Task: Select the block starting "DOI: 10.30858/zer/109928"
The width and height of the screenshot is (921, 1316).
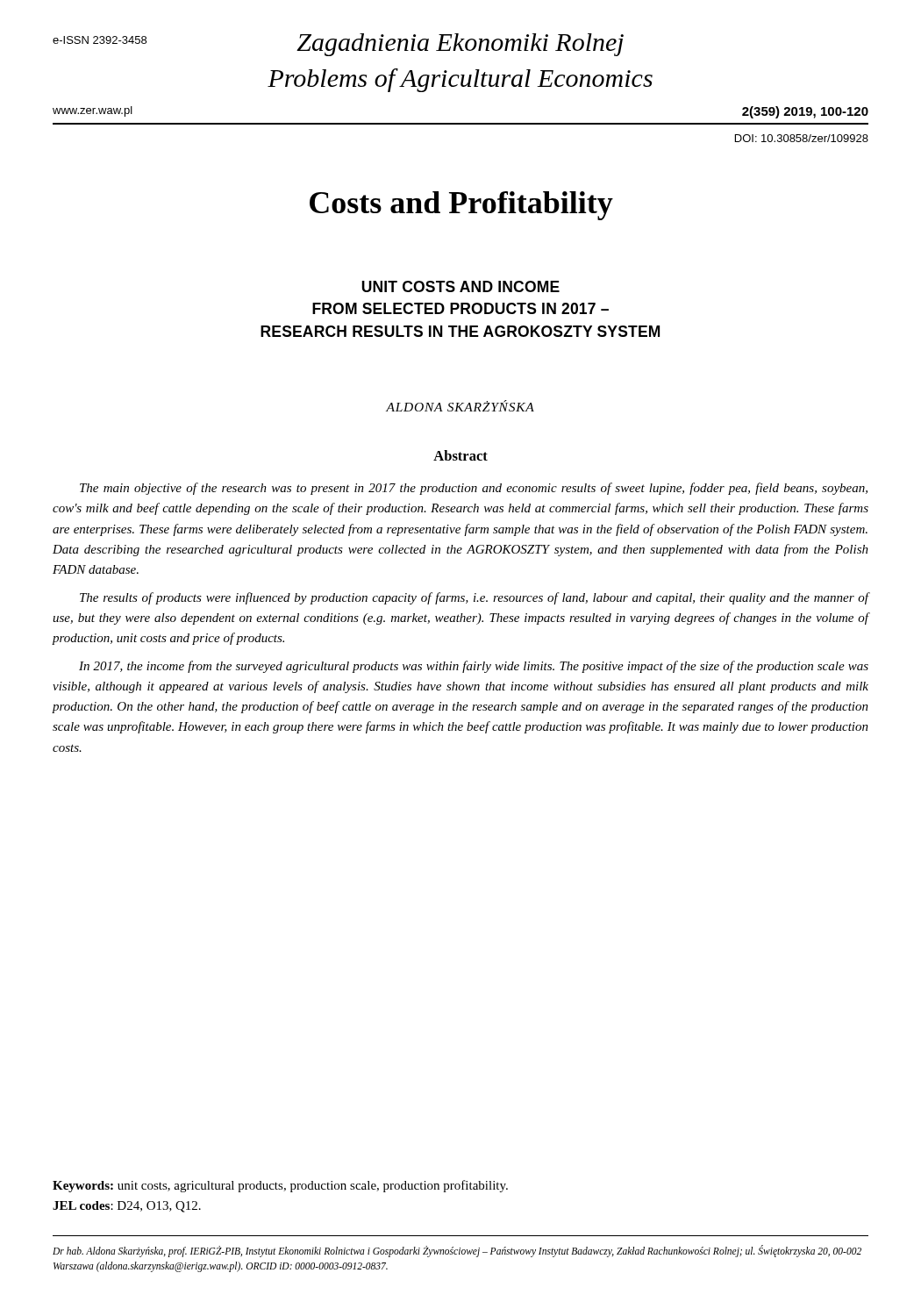Action: (x=801, y=138)
